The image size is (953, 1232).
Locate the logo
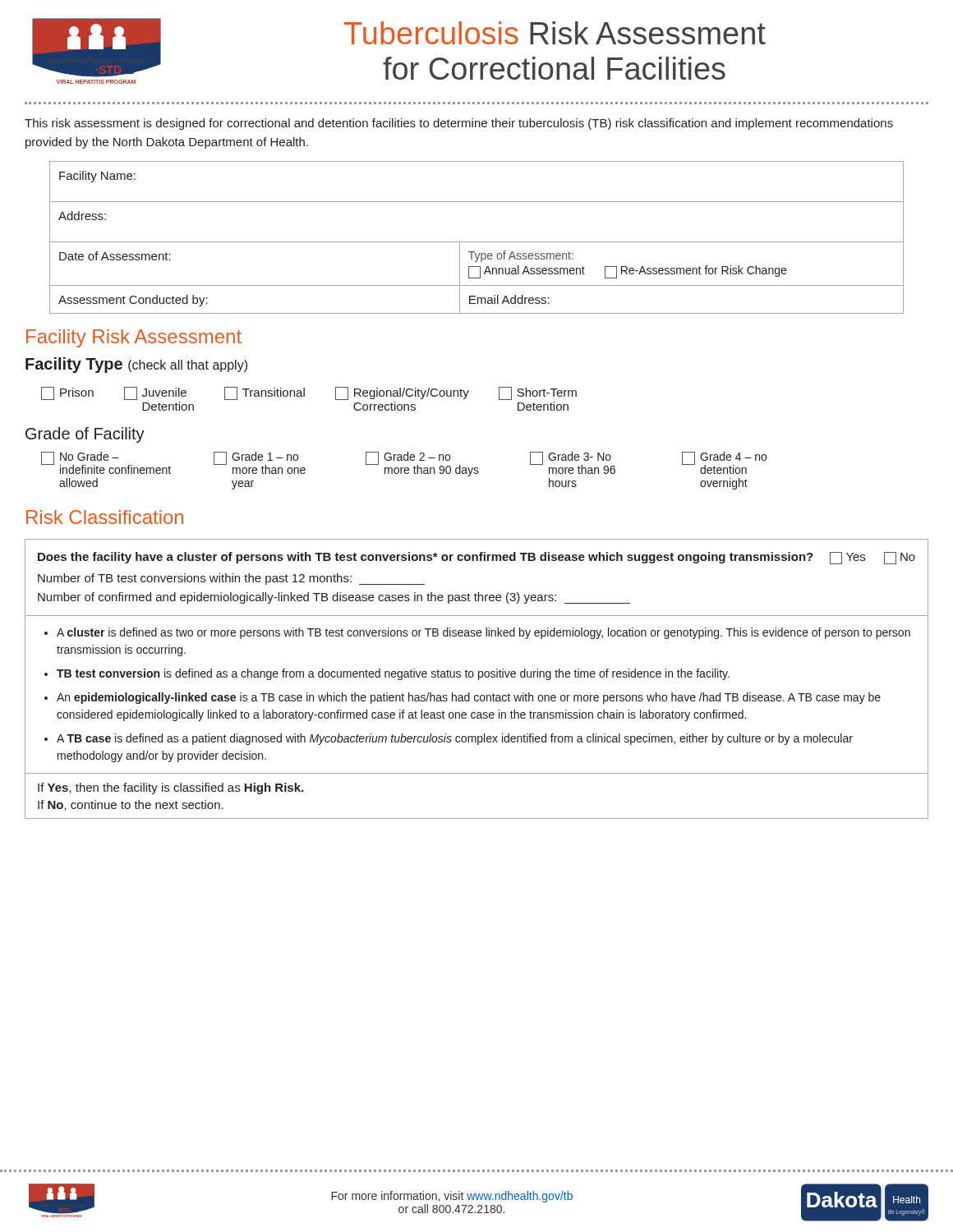[99, 52]
